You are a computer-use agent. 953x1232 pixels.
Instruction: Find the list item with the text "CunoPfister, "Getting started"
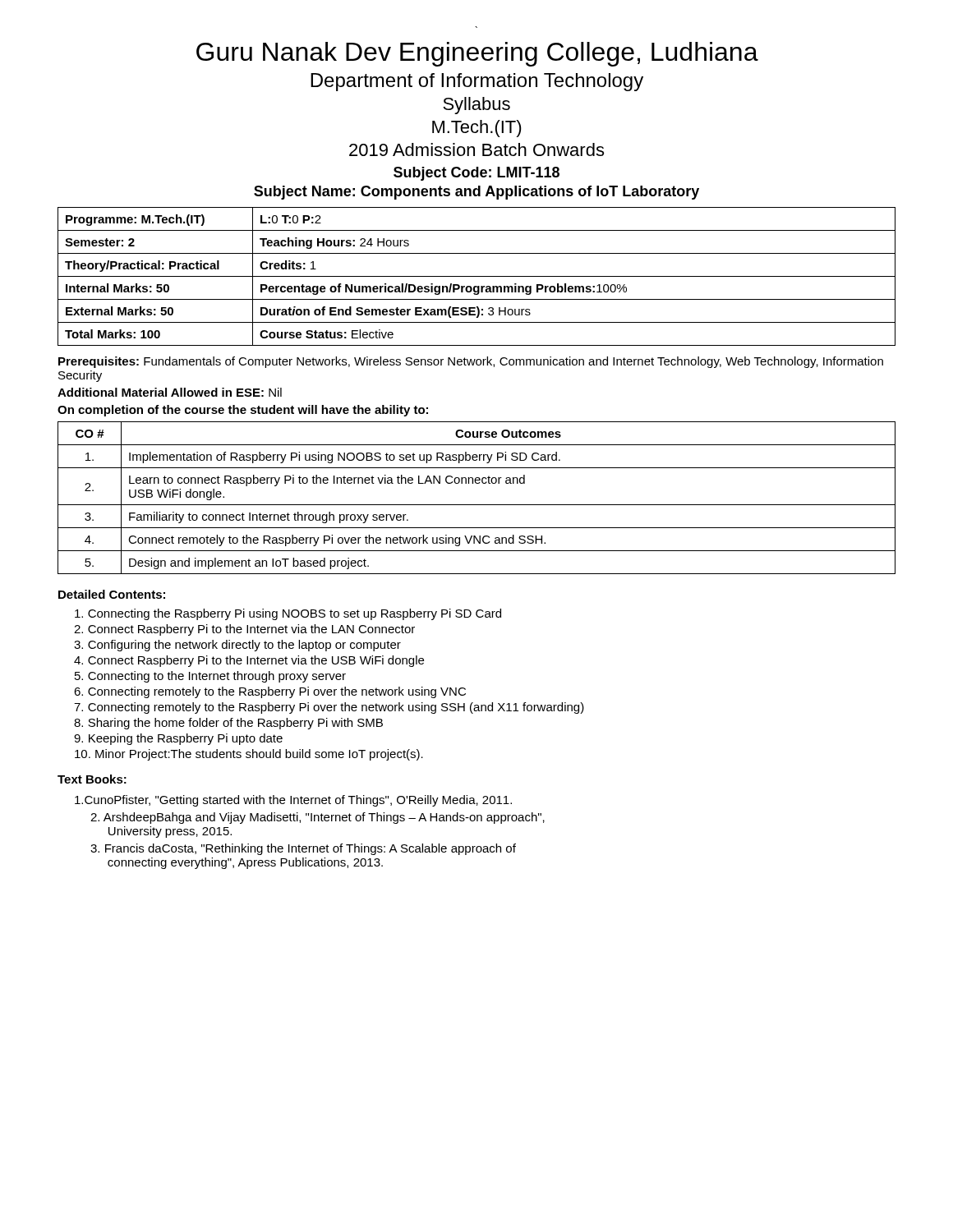coord(293,800)
